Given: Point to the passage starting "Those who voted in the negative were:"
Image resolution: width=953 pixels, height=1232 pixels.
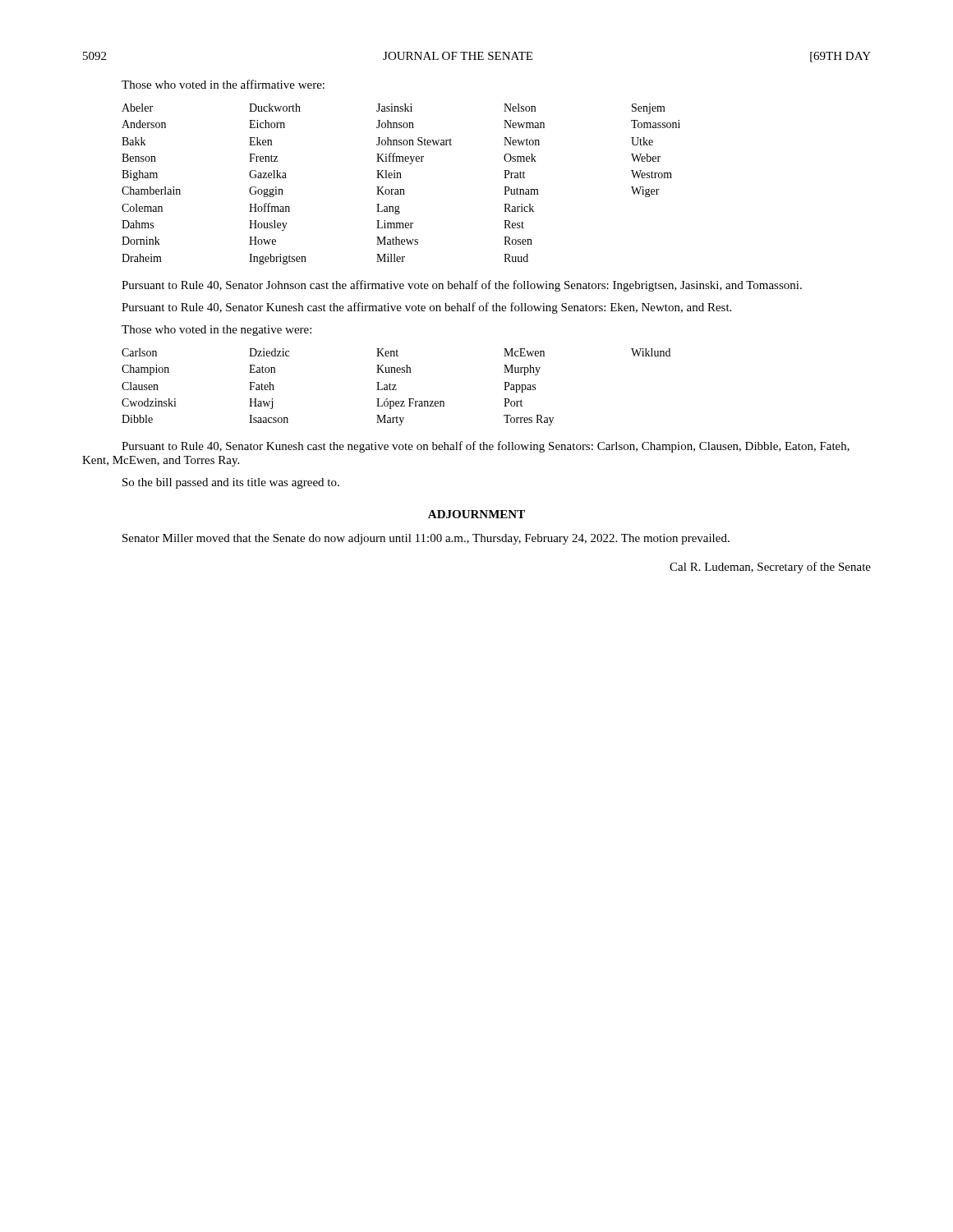Looking at the screenshot, I should coord(217,329).
